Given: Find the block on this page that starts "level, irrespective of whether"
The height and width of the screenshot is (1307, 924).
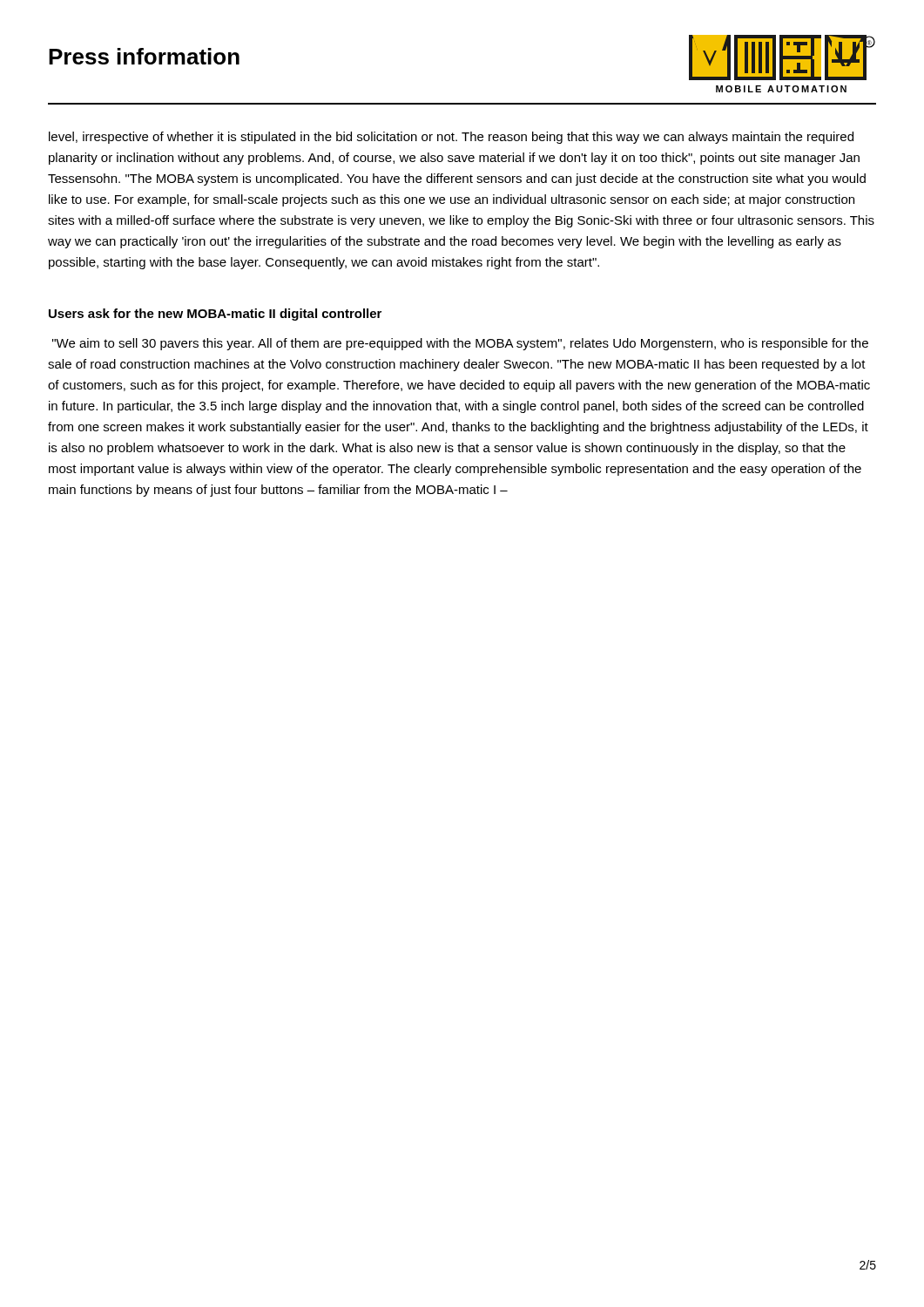Looking at the screenshot, I should (x=461, y=199).
